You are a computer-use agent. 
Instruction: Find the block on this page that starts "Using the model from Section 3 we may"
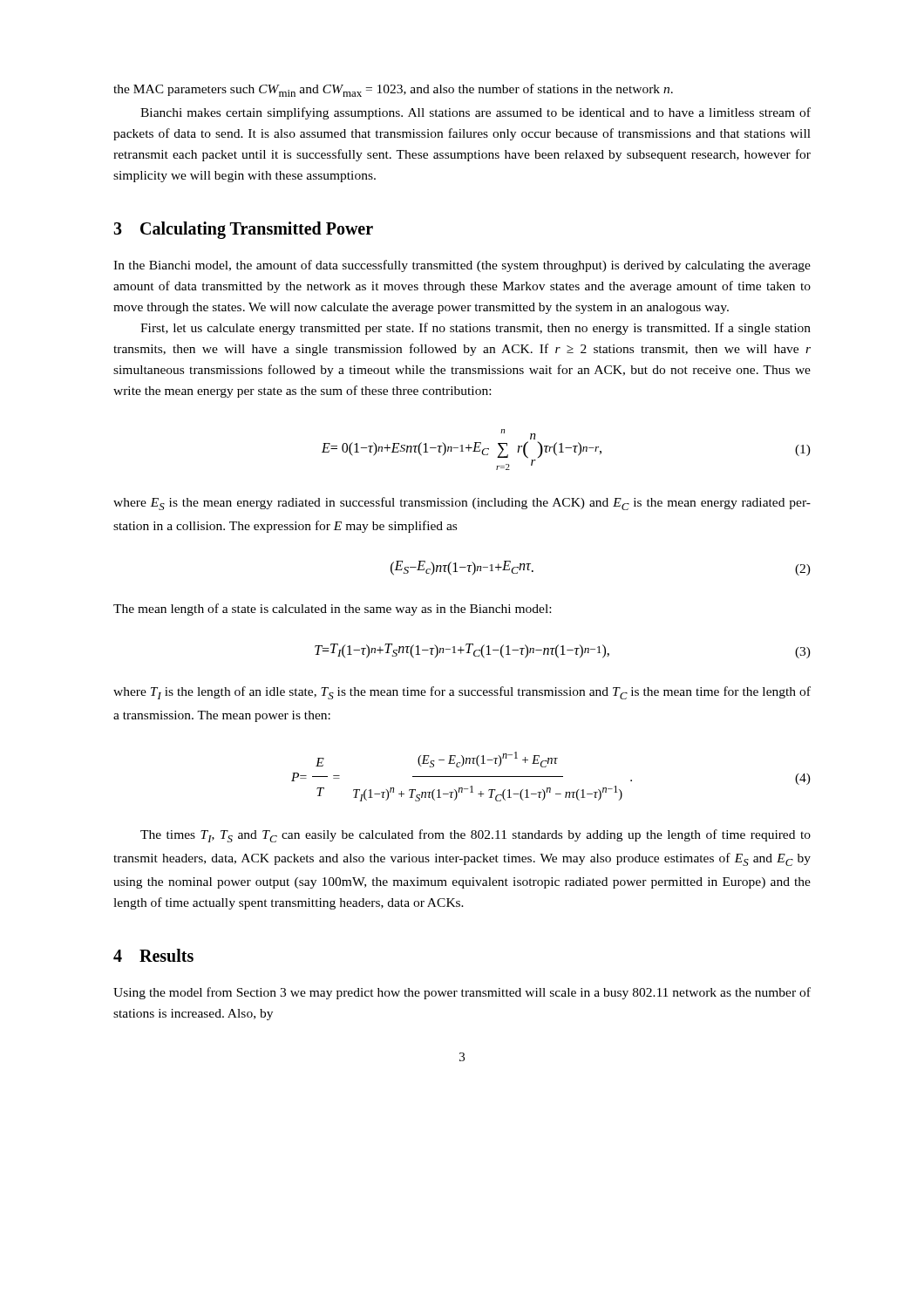(462, 1003)
